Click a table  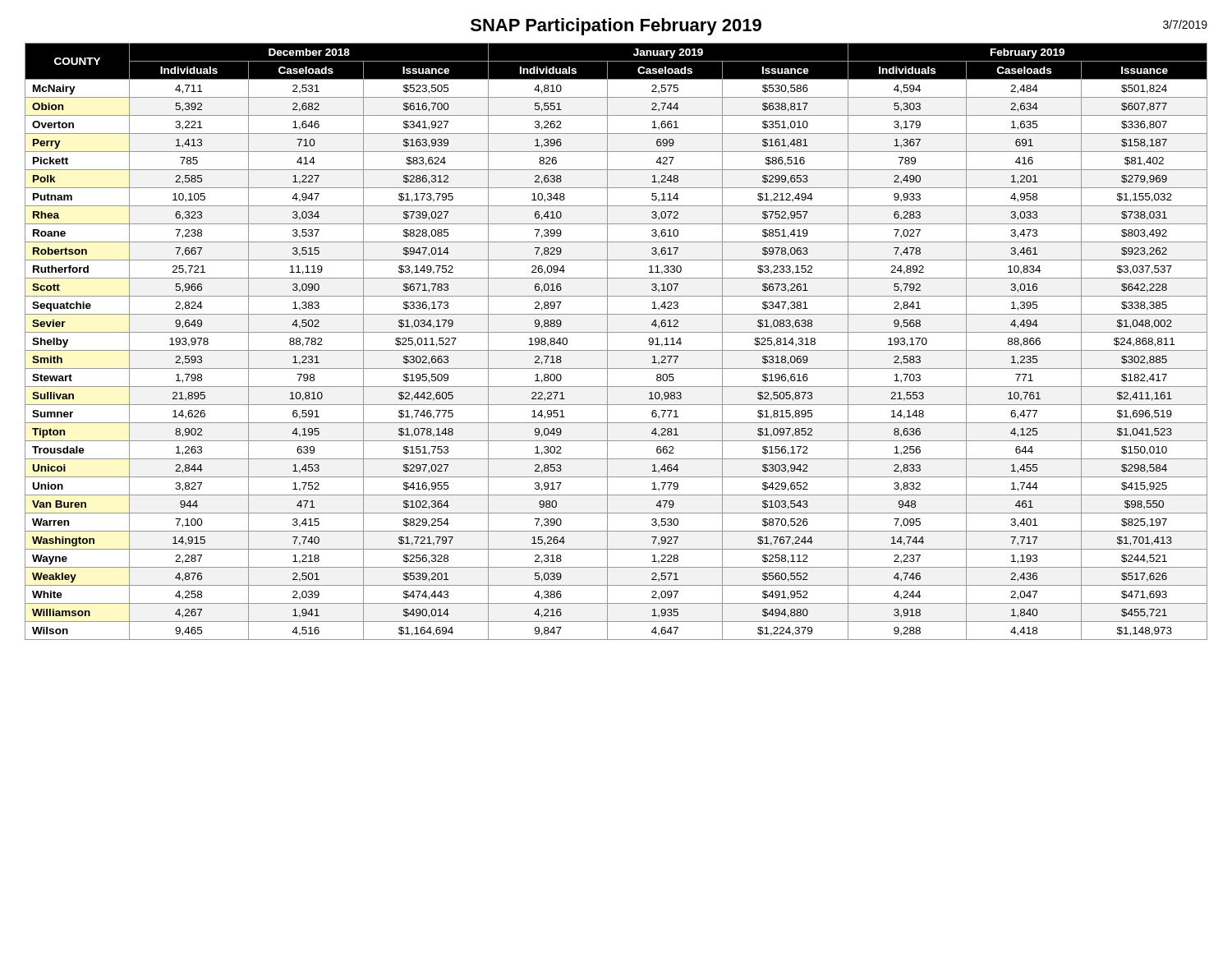(x=616, y=341)
